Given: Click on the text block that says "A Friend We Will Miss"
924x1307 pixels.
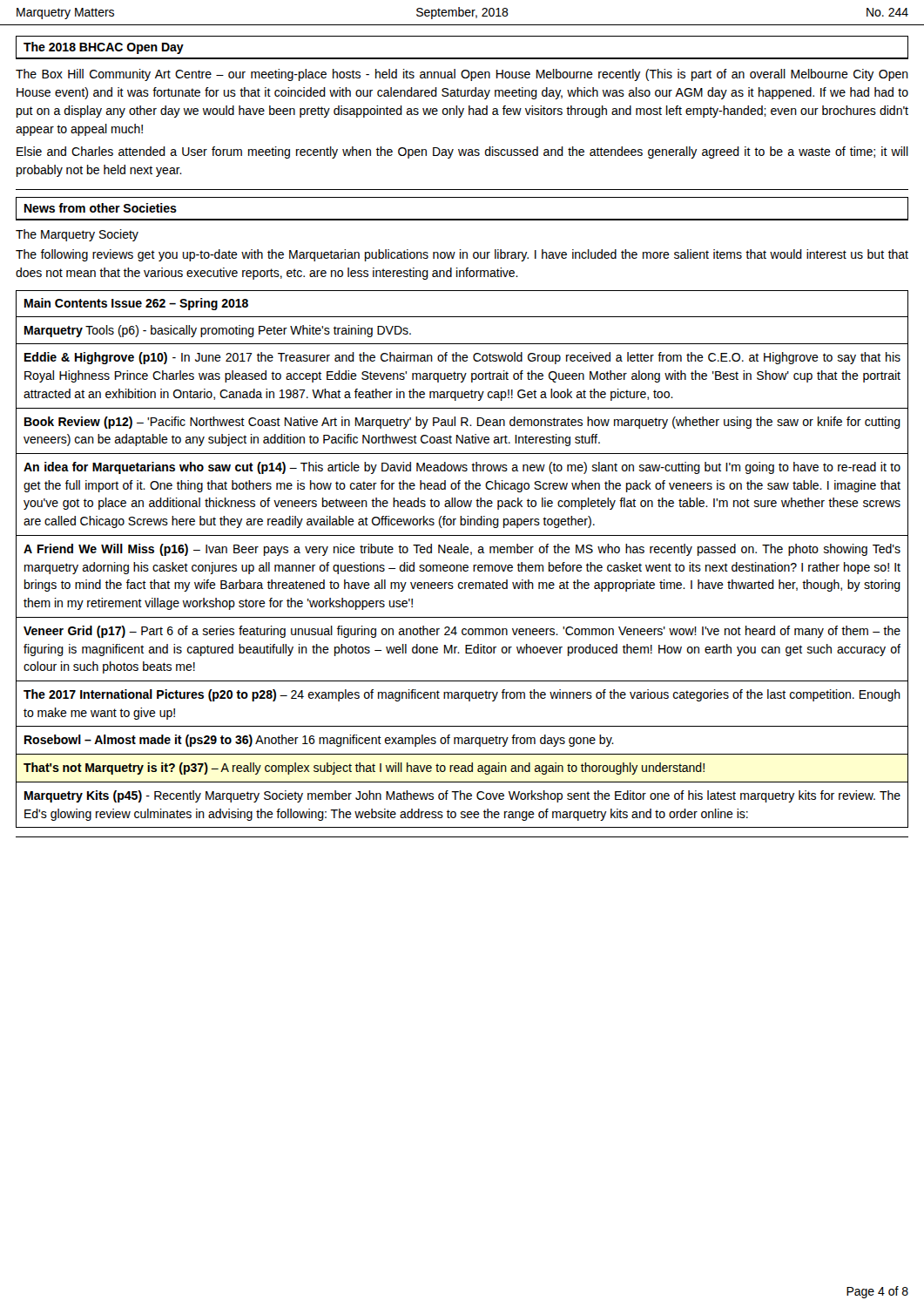Looking at the screenshot, I should (462, 576).
